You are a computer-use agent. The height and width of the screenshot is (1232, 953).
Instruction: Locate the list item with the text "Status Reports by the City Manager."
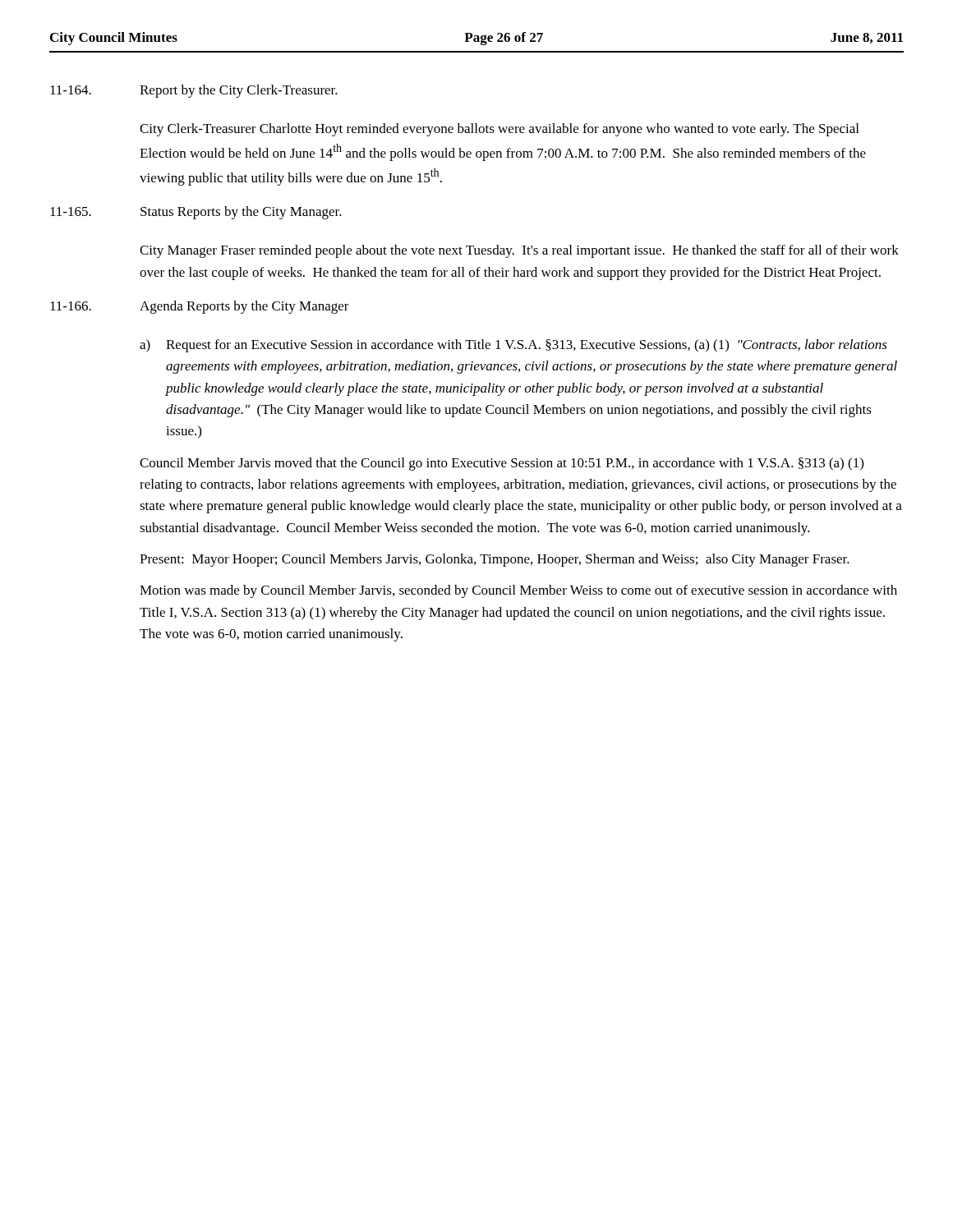click(x=241, y=212)
